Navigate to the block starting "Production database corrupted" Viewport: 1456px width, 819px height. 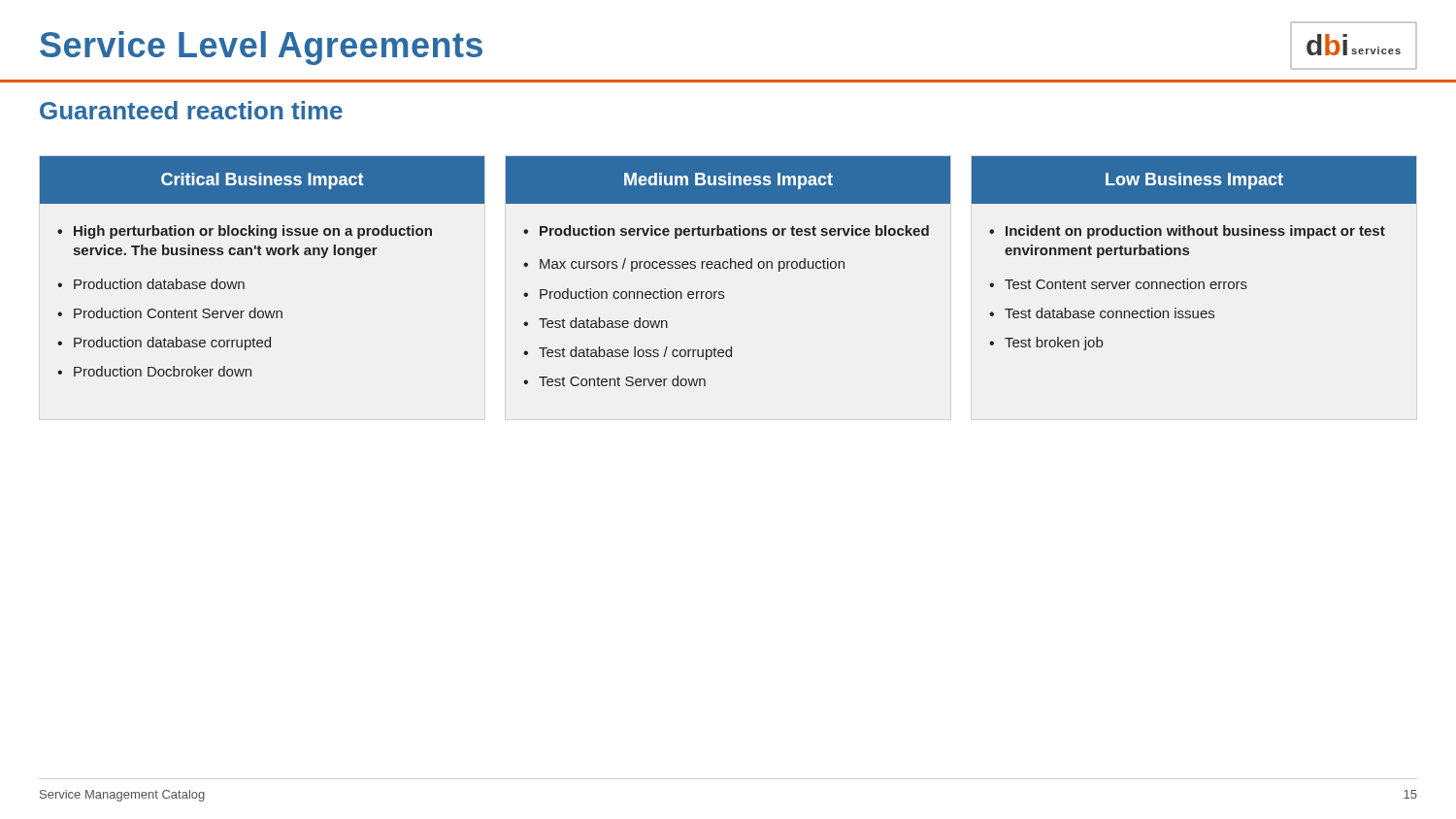[172, 342]
